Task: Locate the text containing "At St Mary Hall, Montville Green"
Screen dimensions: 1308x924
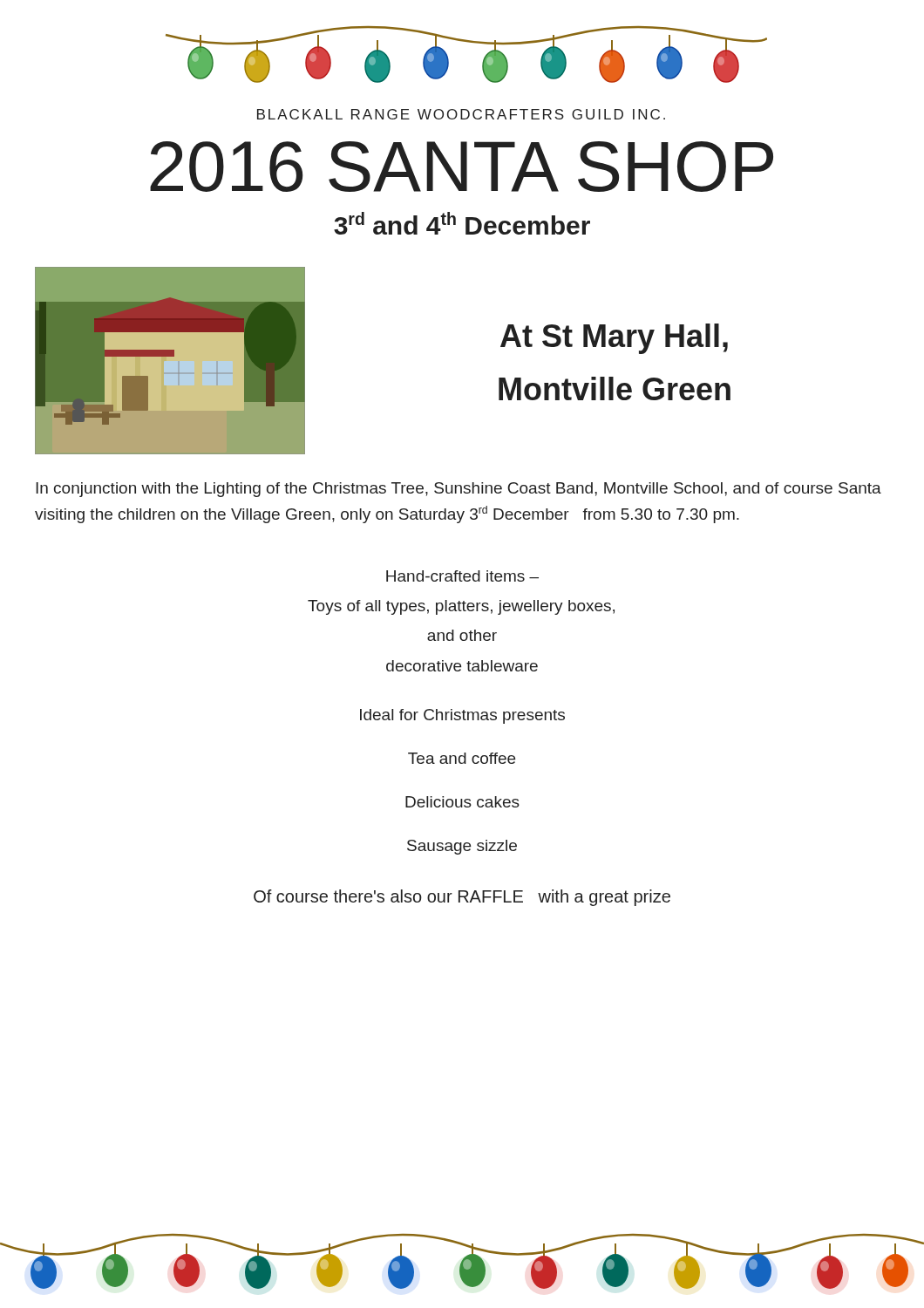Action: coord(615,362)
